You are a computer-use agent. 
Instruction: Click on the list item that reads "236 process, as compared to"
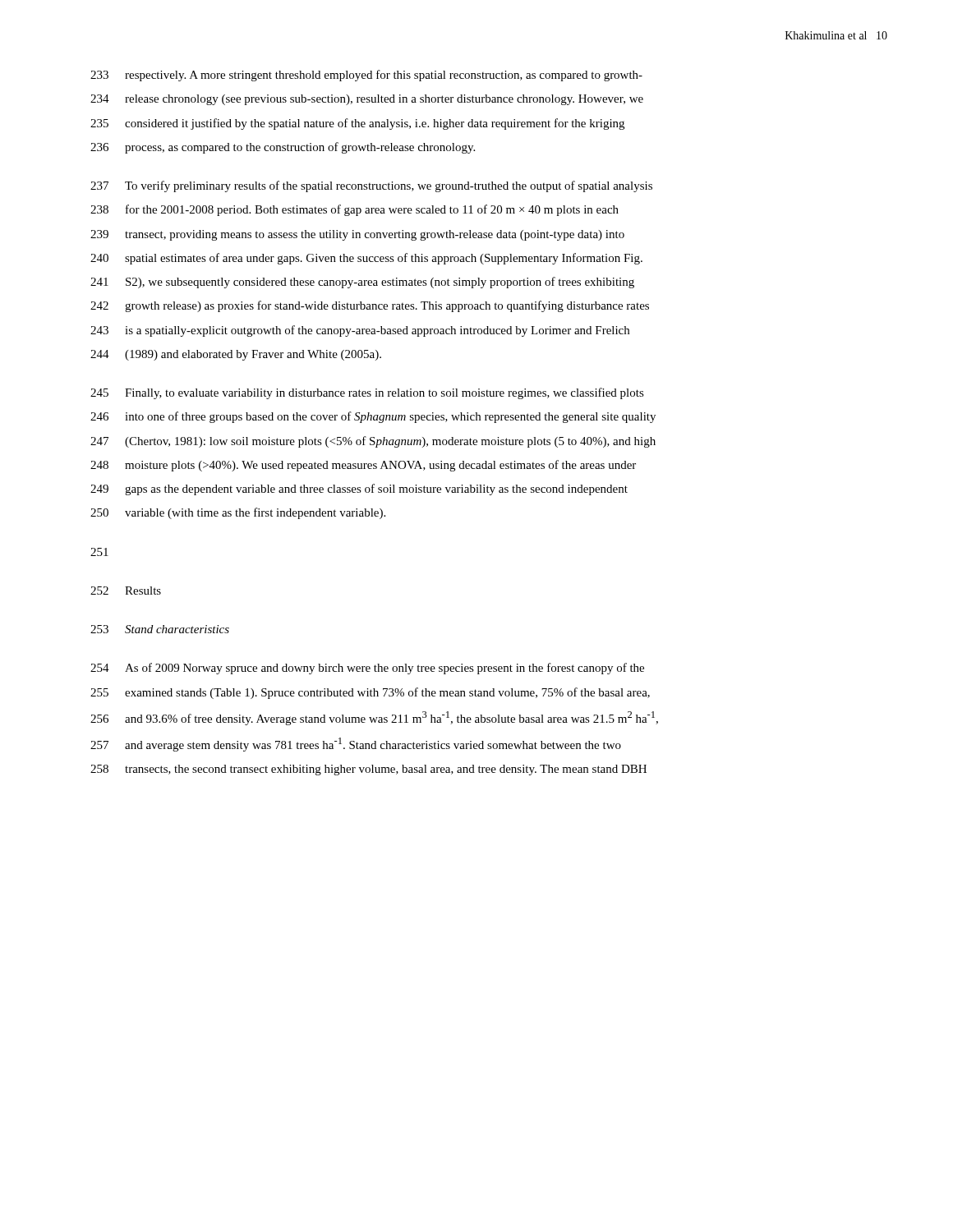(283, 148)
